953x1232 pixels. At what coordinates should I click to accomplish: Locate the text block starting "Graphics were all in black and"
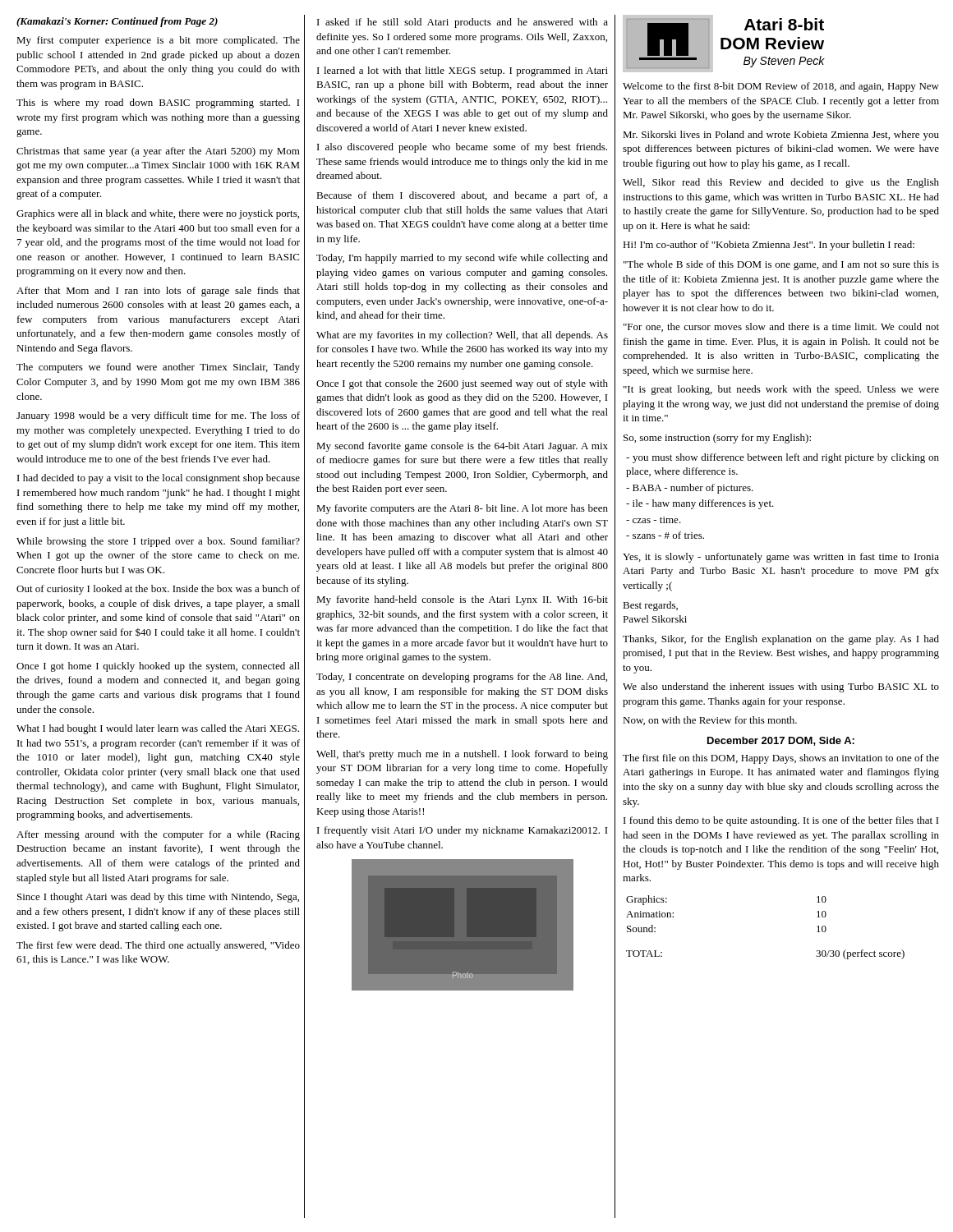coord(158,242)
